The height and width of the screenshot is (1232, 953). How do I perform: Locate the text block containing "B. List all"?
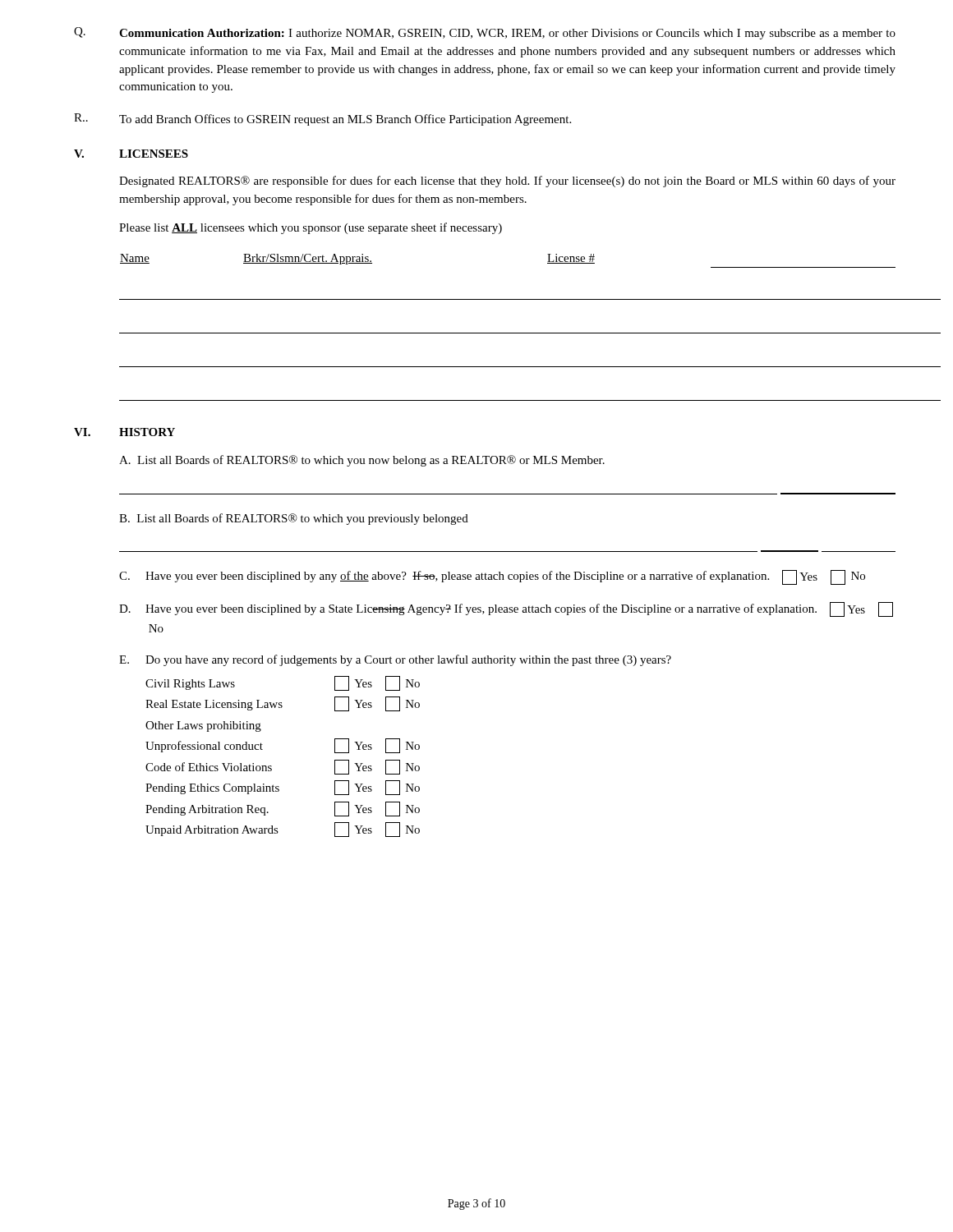(294, 518)
